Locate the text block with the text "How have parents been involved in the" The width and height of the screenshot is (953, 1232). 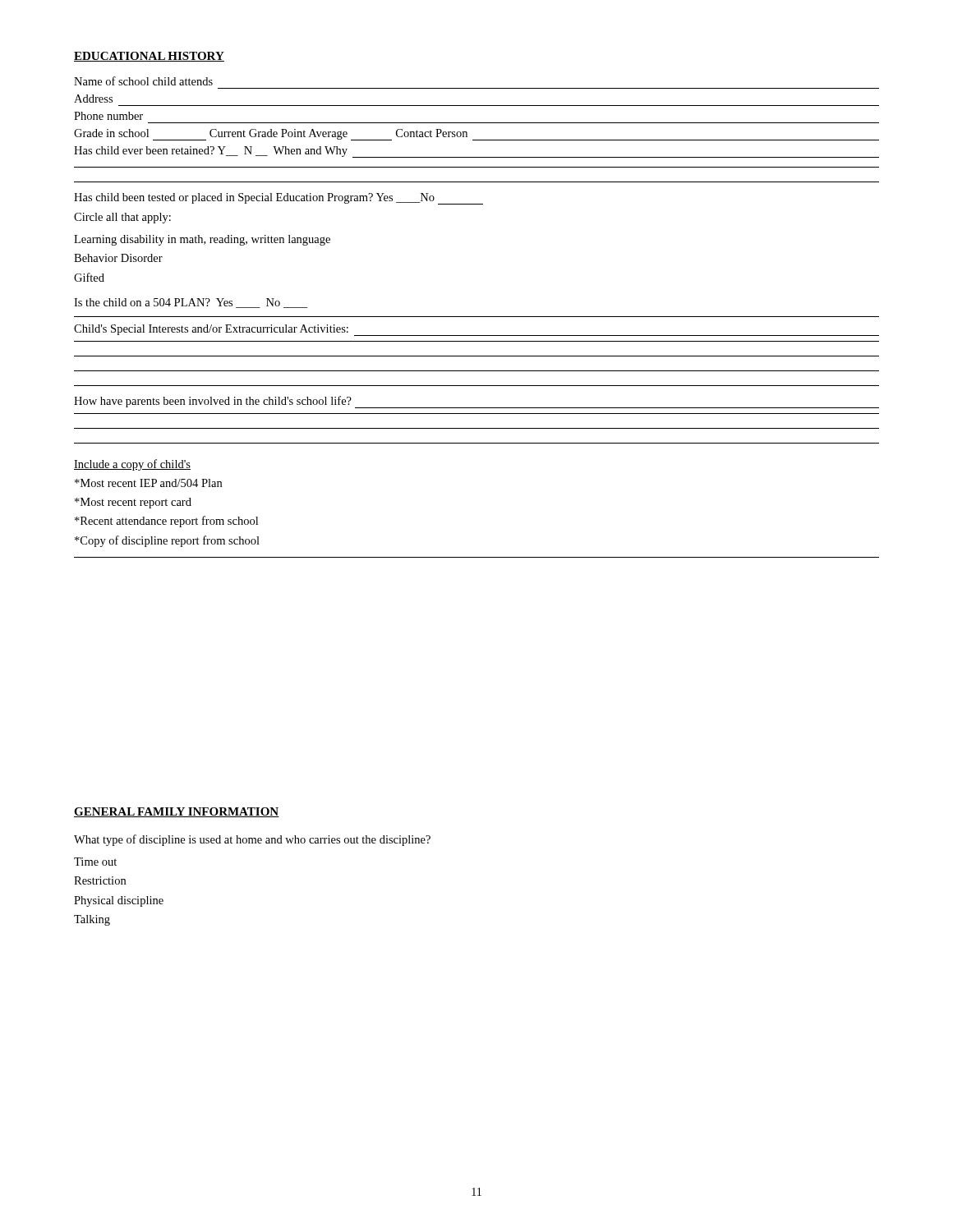pos(476,401)
